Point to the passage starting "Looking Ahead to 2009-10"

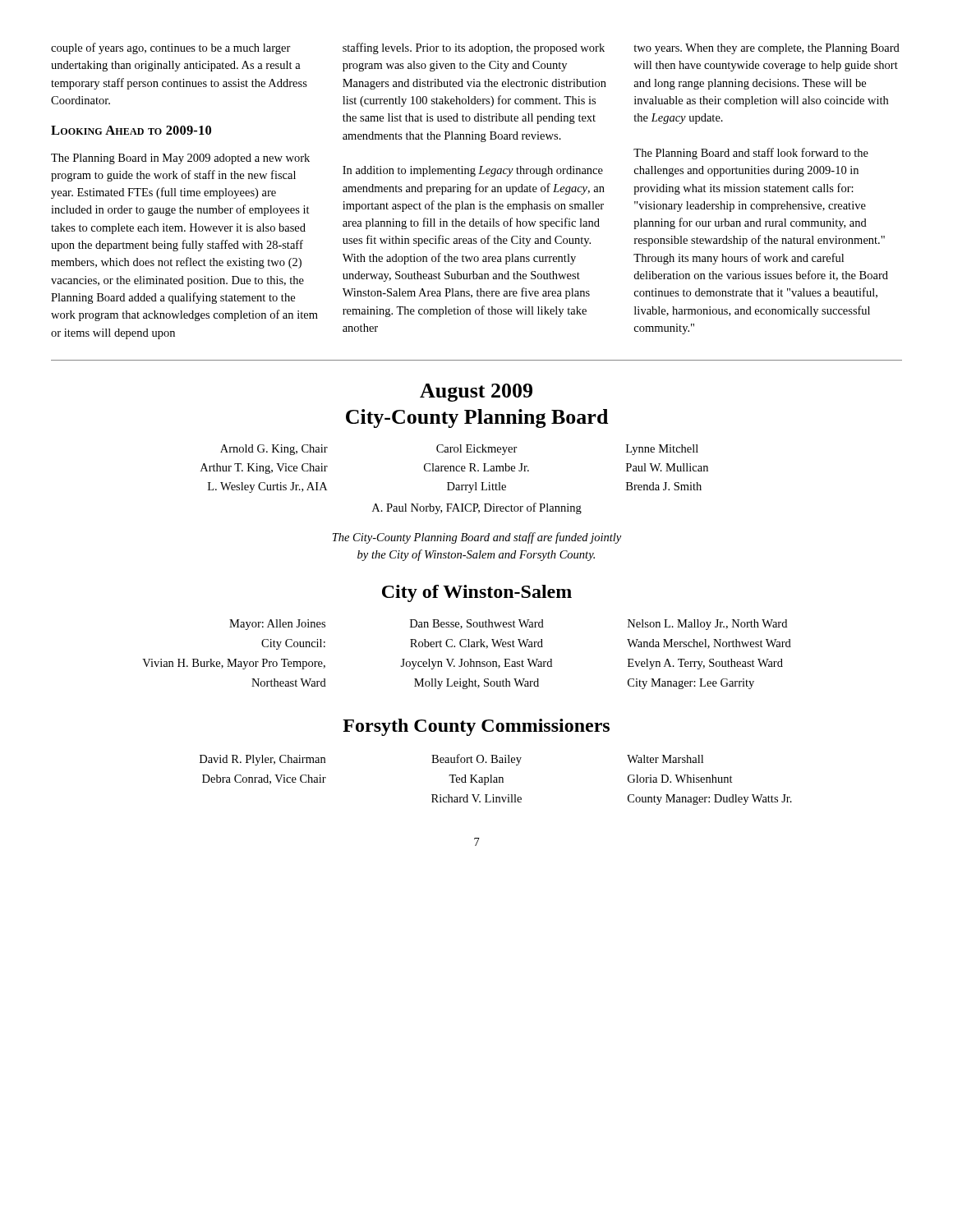click(x=131, y=130)
